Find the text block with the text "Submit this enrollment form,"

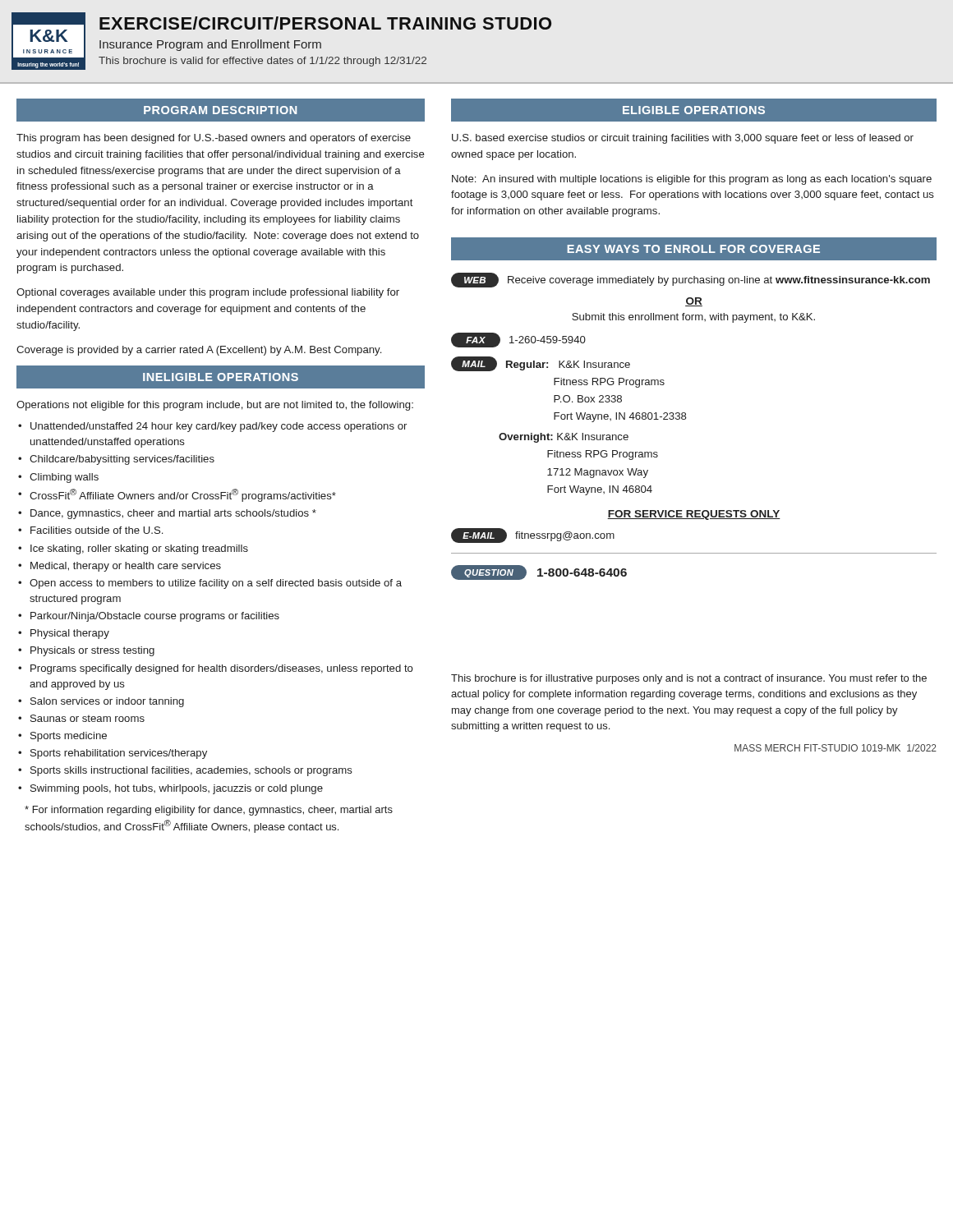coord(694,317)
